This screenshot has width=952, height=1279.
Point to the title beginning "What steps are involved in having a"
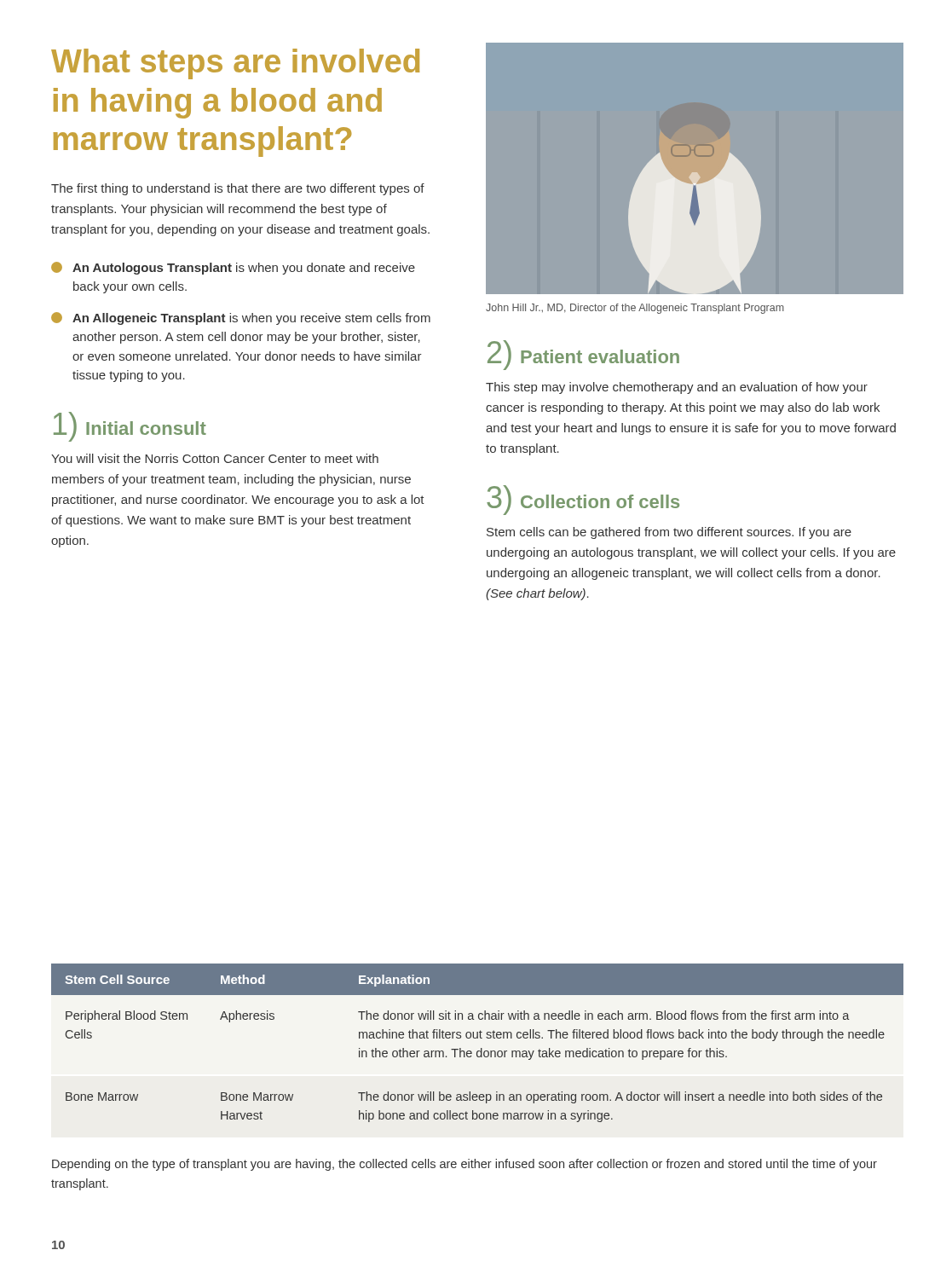237,100
